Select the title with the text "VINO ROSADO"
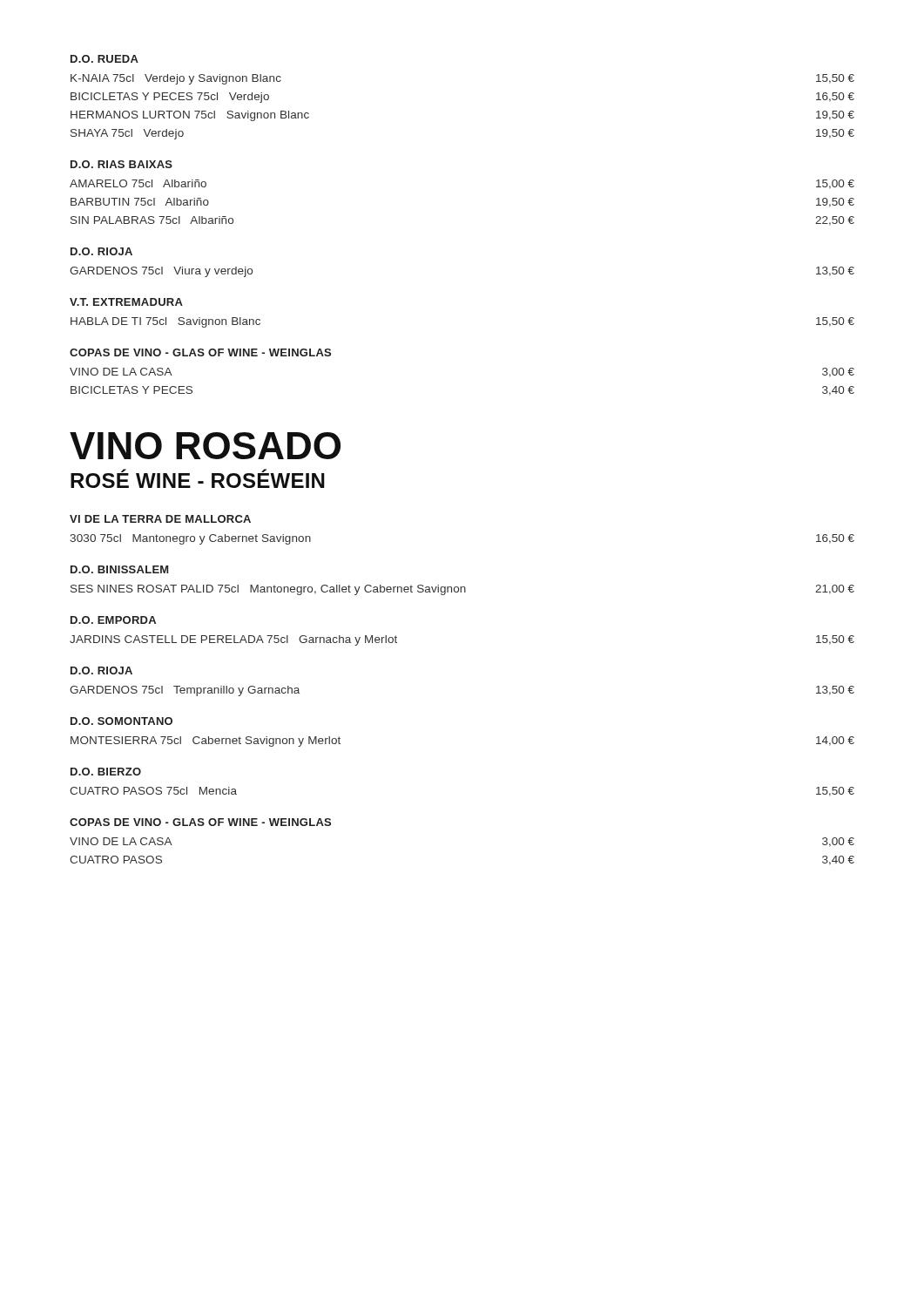 (206, 446)
